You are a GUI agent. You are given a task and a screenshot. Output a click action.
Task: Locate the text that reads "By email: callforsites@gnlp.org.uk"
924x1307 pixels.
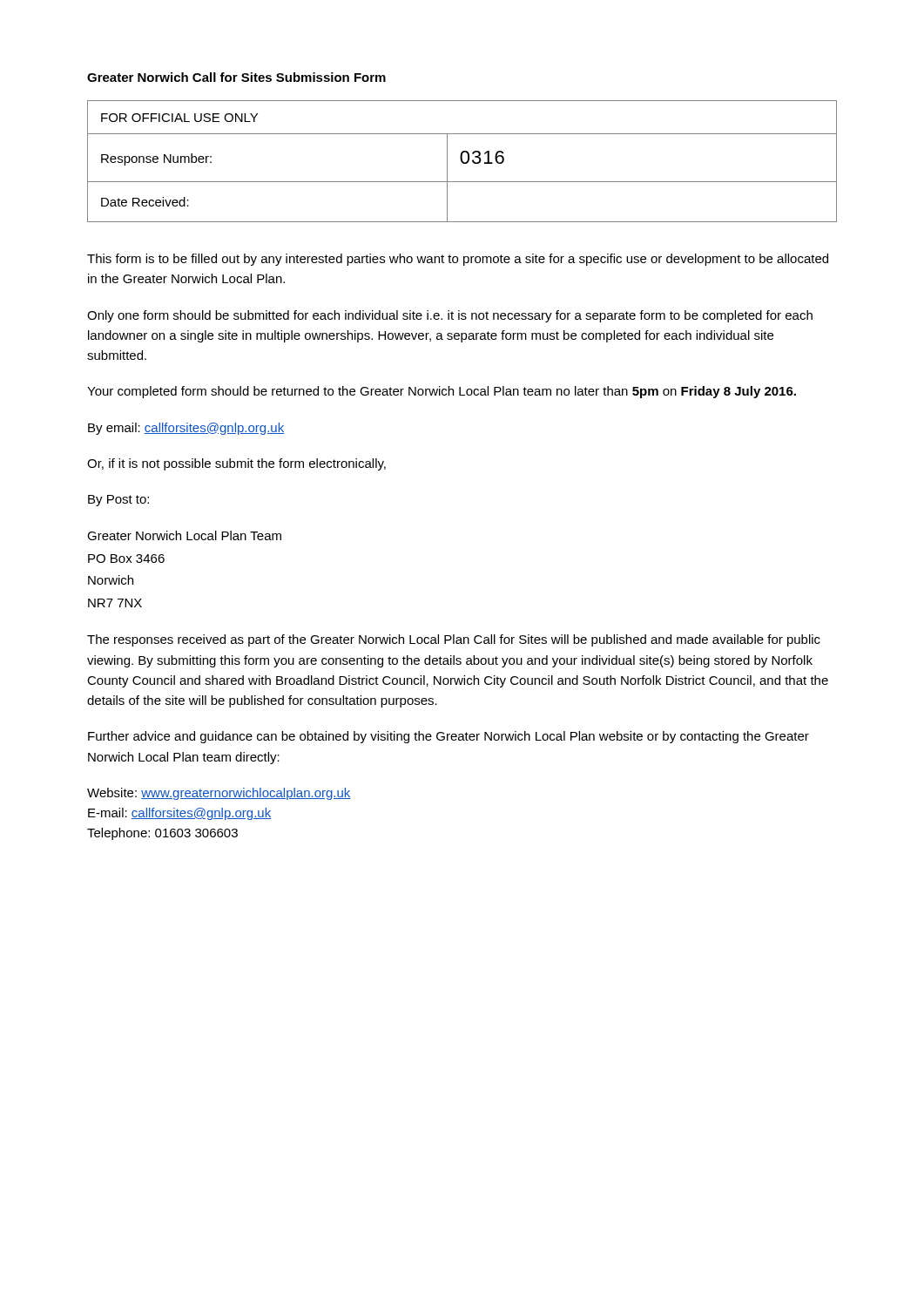[x=186, y=427]
